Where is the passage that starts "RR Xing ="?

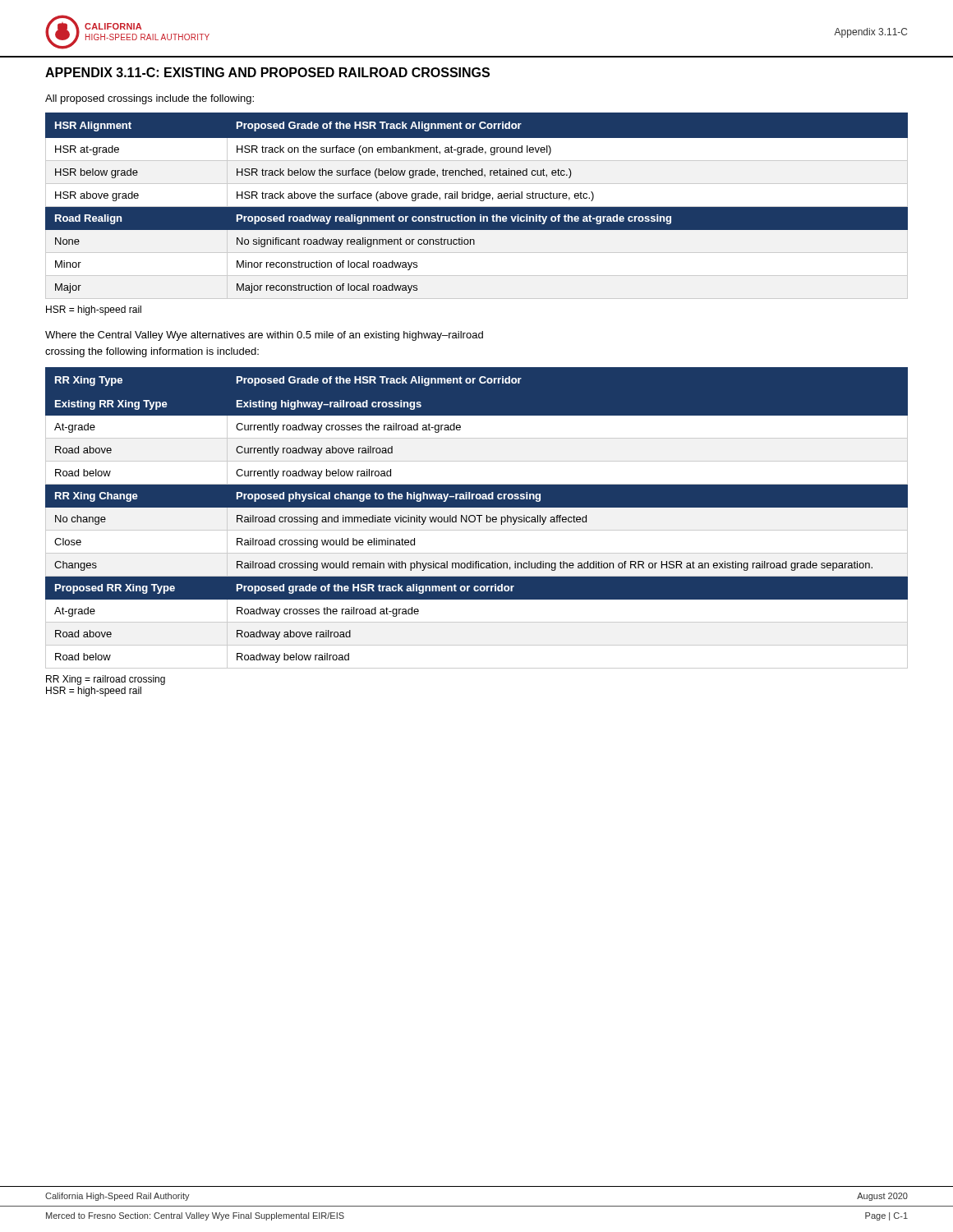pos(105,685)
